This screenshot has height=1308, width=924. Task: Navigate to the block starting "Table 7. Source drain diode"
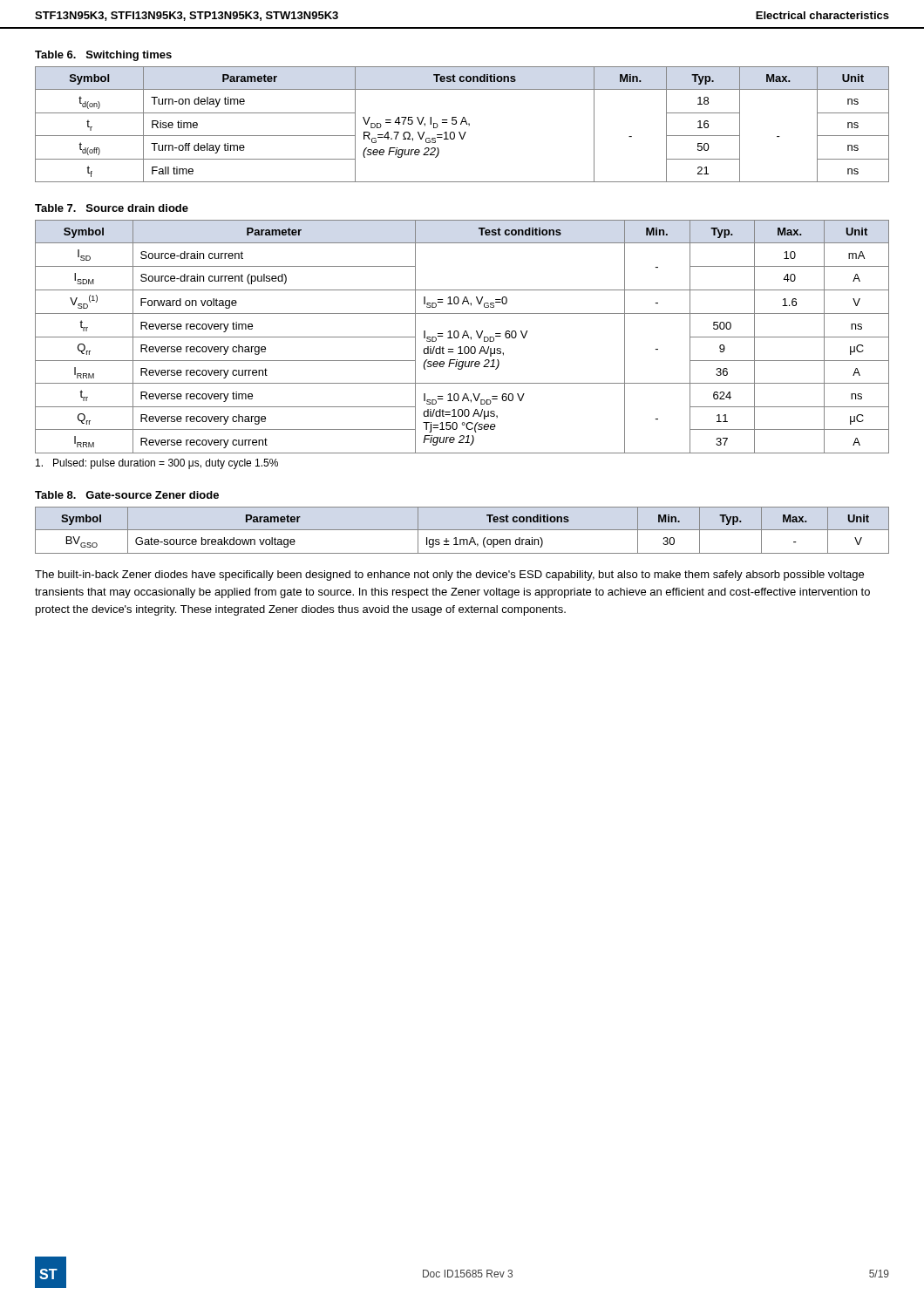pyautogui.click(x=112, y=208)
